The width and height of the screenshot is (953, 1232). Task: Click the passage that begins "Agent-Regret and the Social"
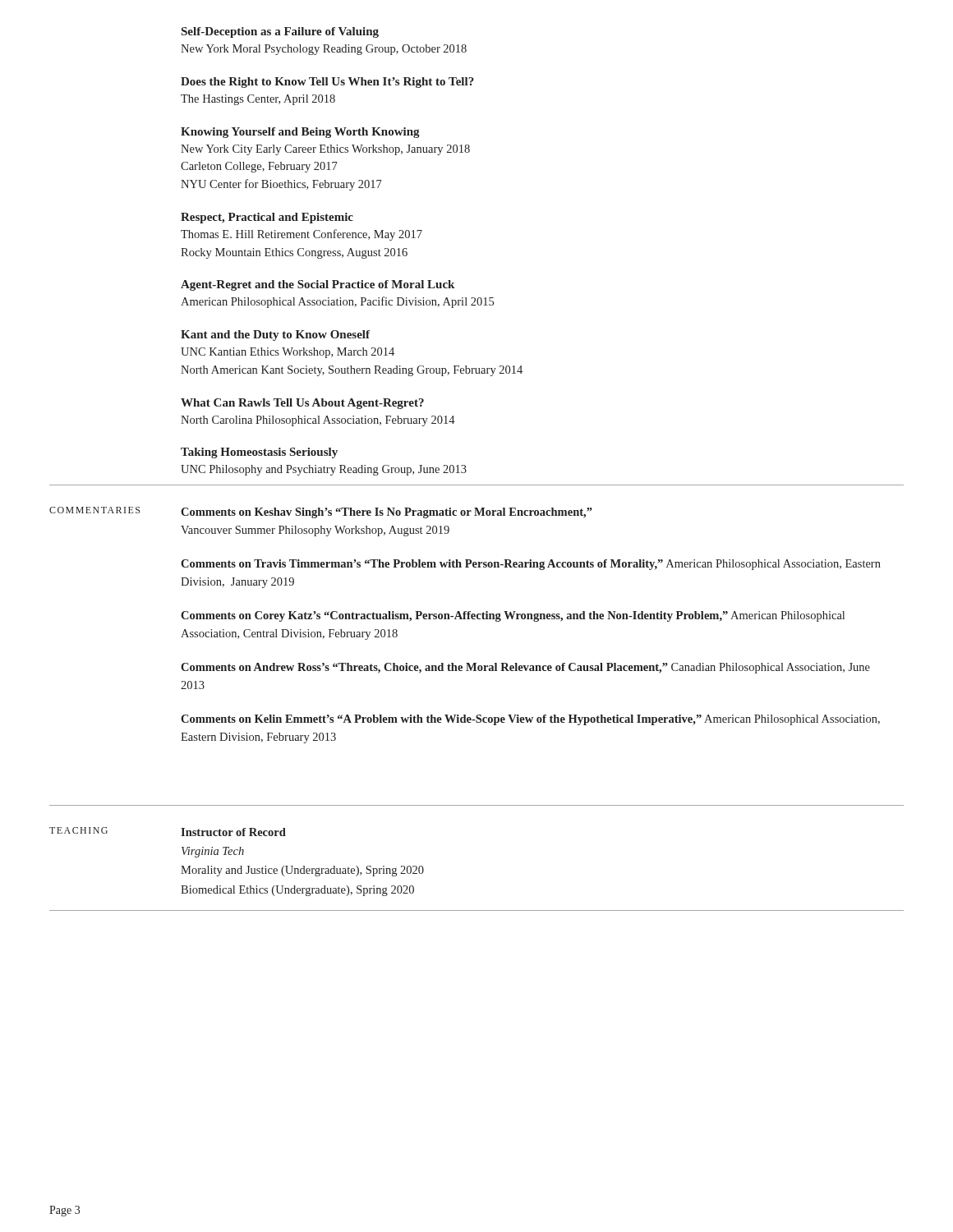pos(318,285)
